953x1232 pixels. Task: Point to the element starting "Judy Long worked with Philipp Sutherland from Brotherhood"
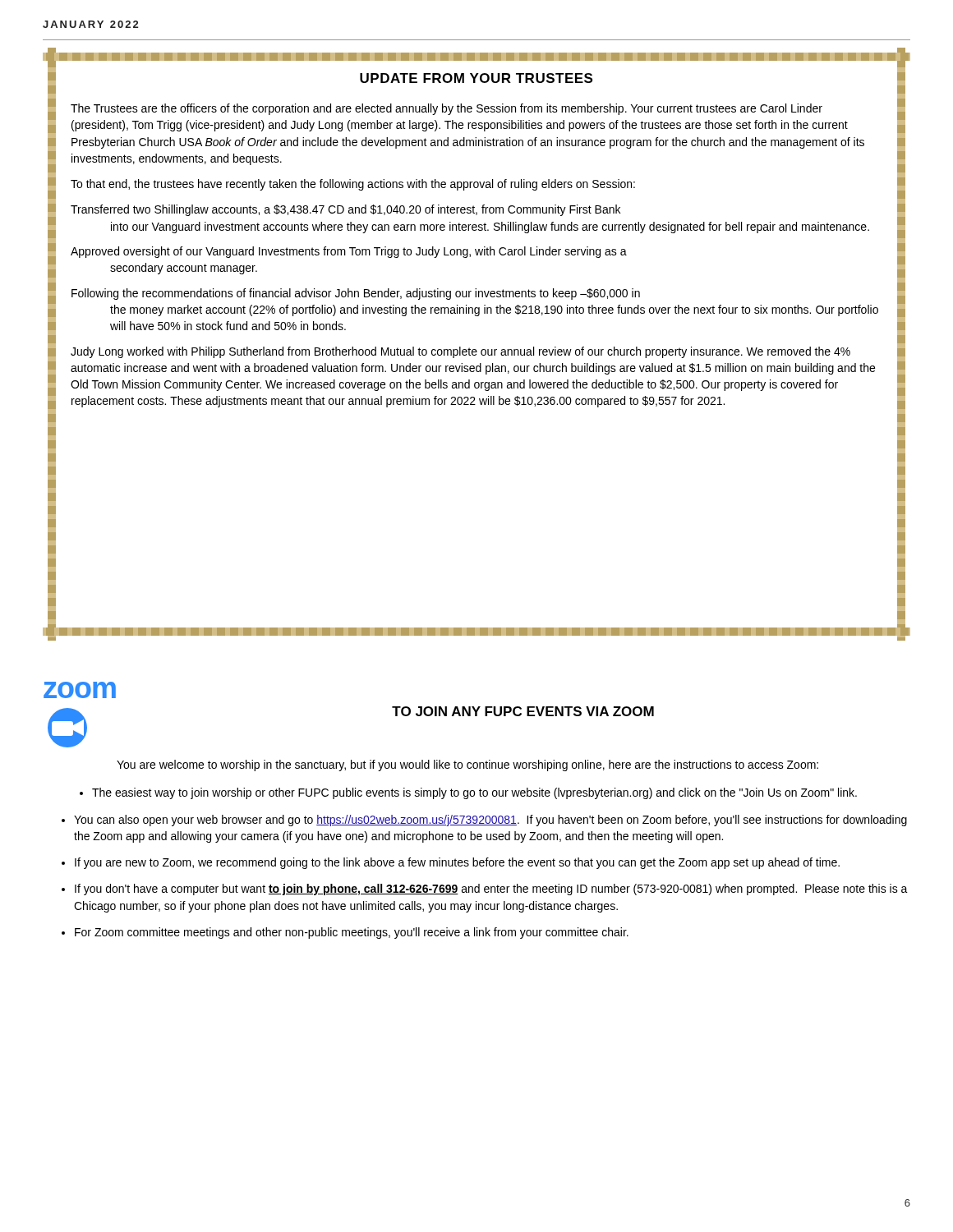pos(476,376)
